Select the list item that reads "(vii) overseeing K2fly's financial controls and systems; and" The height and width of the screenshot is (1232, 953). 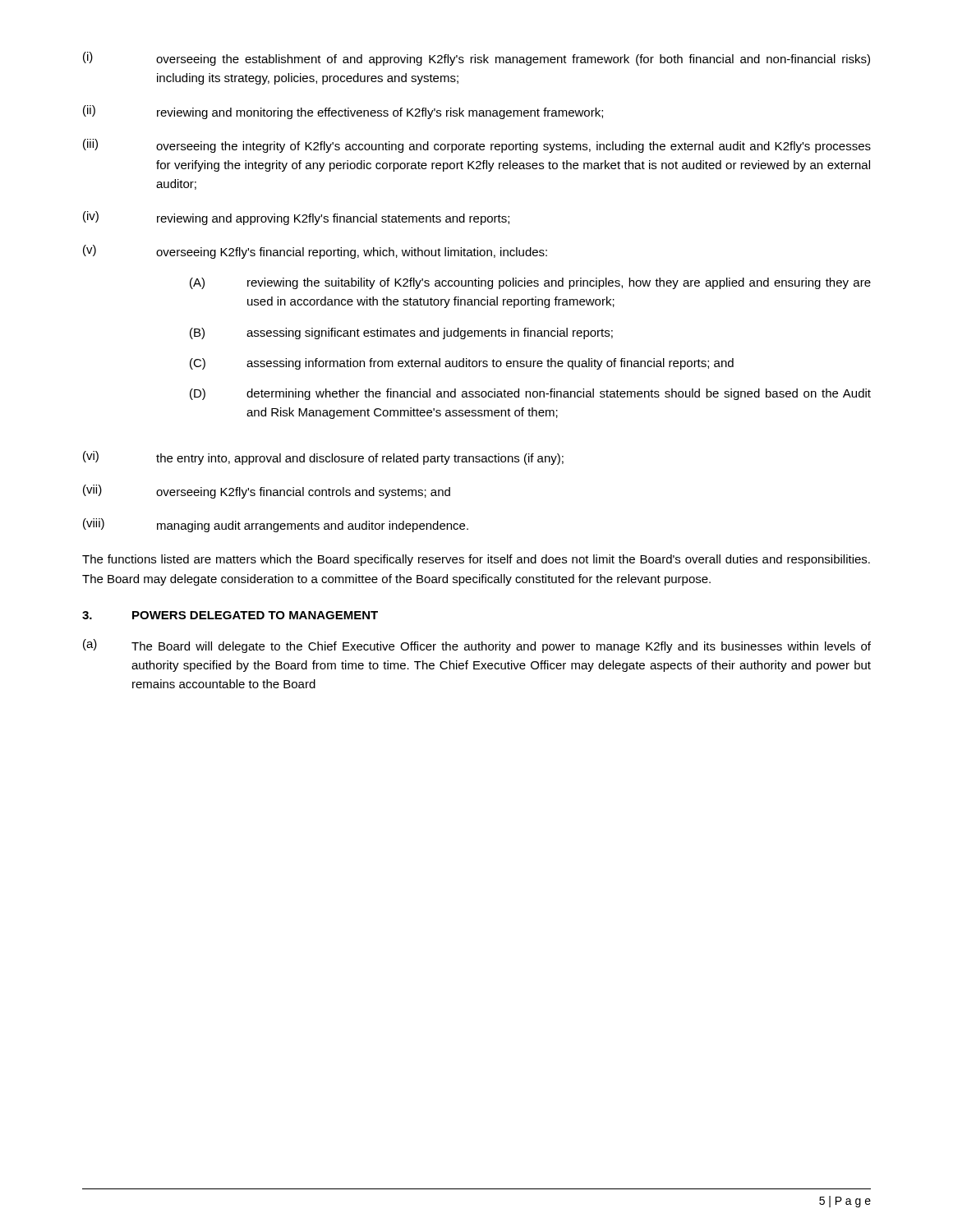267,492
